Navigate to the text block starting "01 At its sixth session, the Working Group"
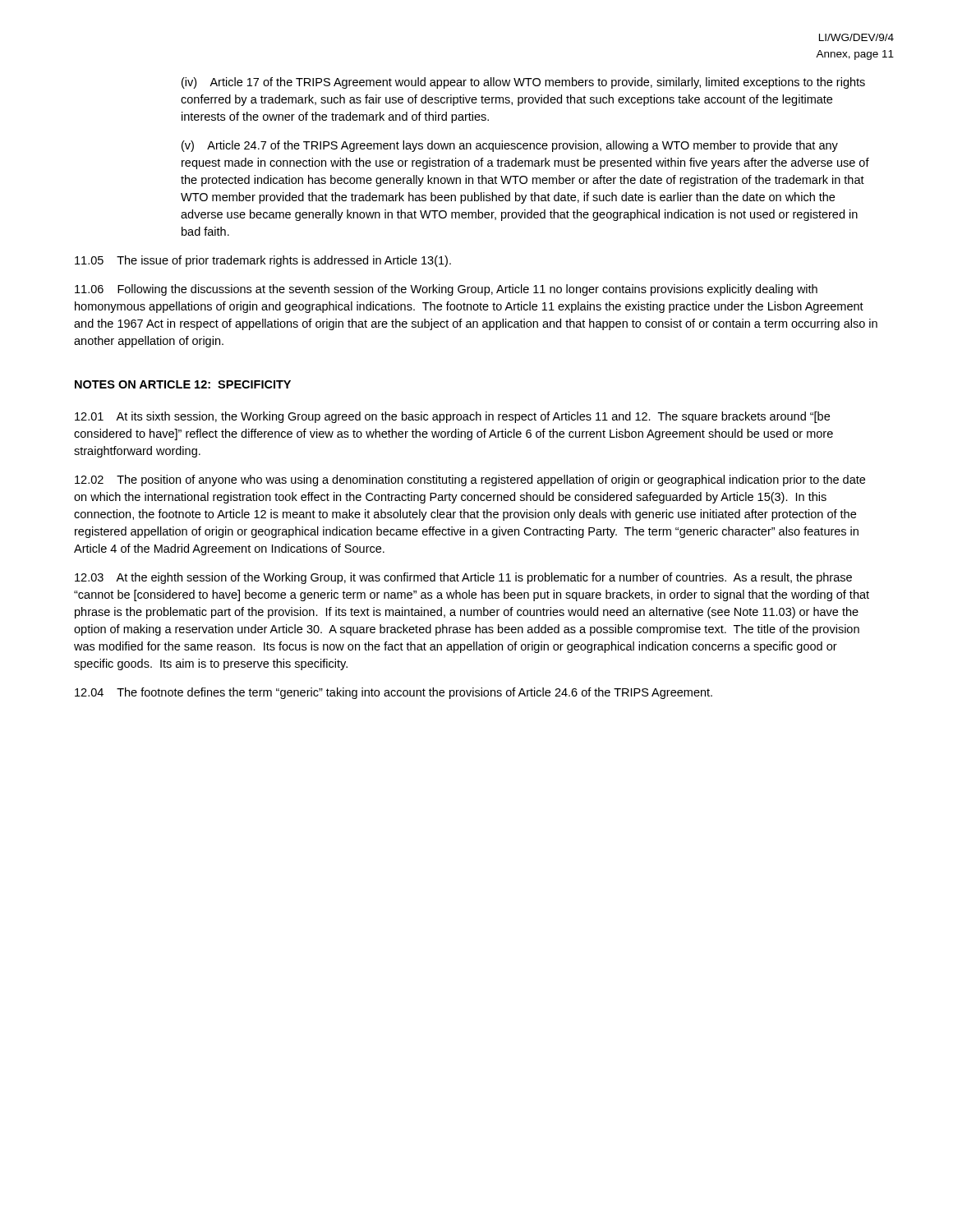Image resolution: width=953 pixels, height=1232 pixels. tap(454, 434)
